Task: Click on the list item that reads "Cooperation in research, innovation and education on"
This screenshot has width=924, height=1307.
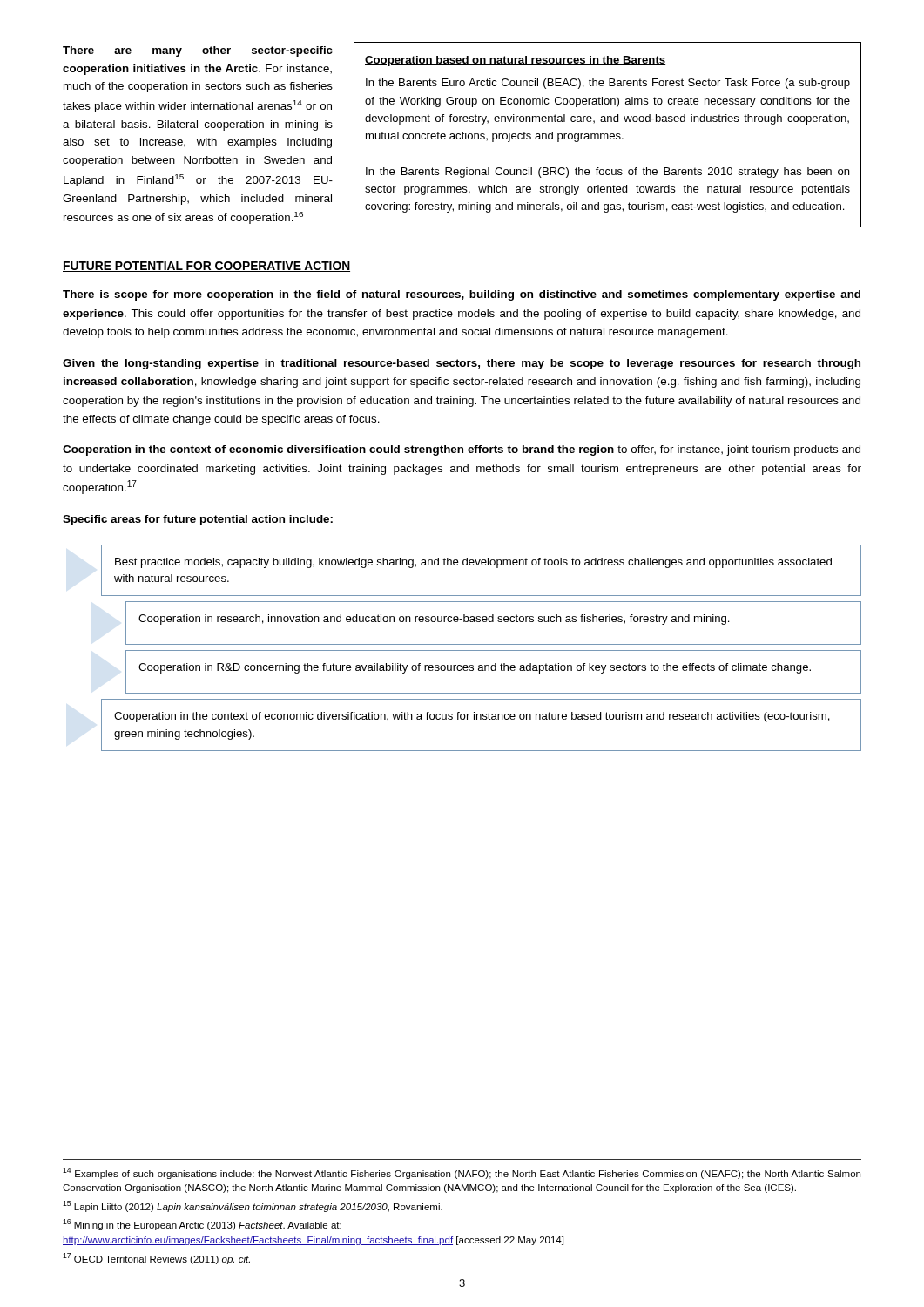Action: pos(434,618)
